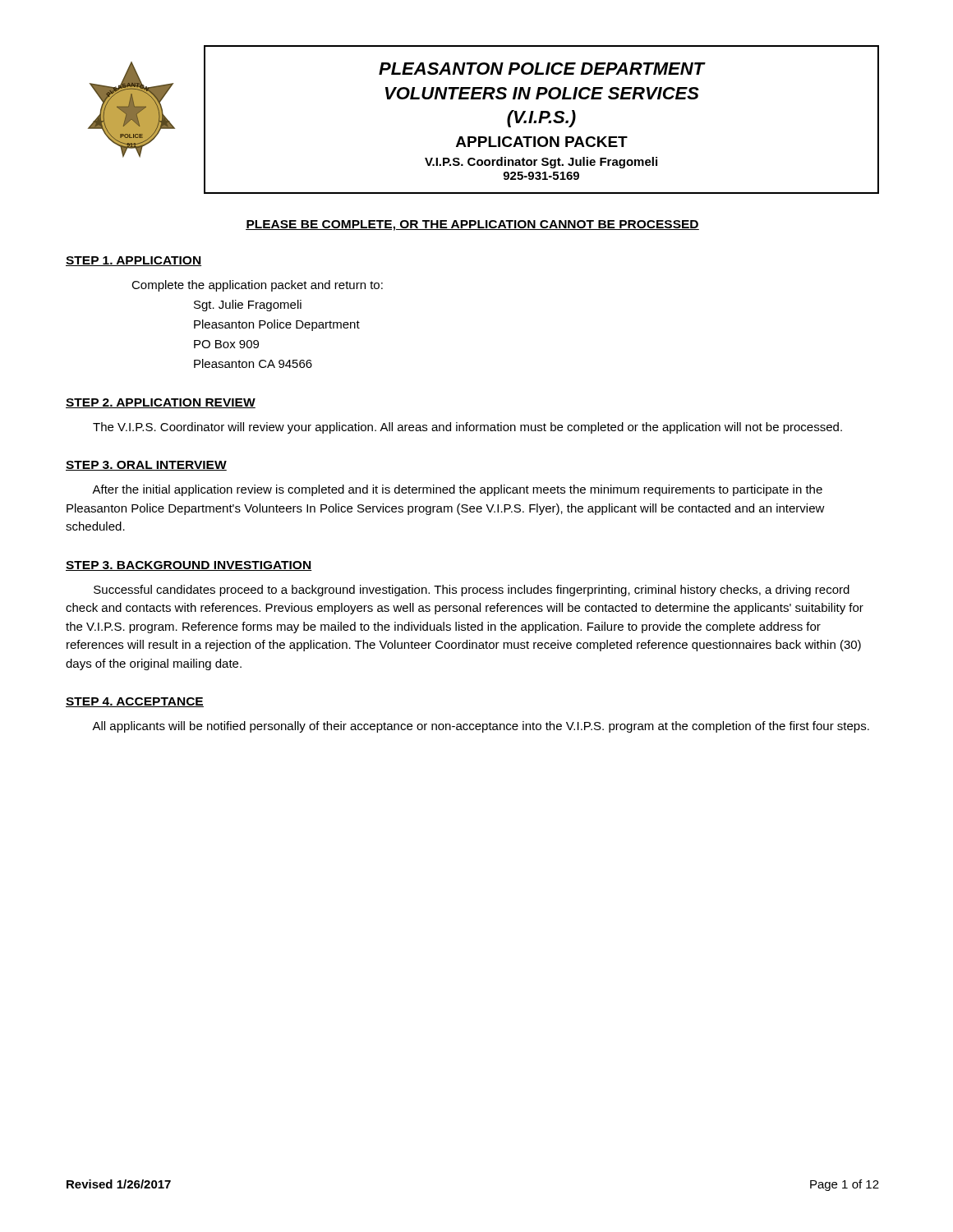This screenshot has height=1232, width=953.
Task: Locate the passage starting "PLEASANTON POLICE DEPARTMENT VOLUNTEERS"
Action: pyautogui.click(x=541, y=120)
